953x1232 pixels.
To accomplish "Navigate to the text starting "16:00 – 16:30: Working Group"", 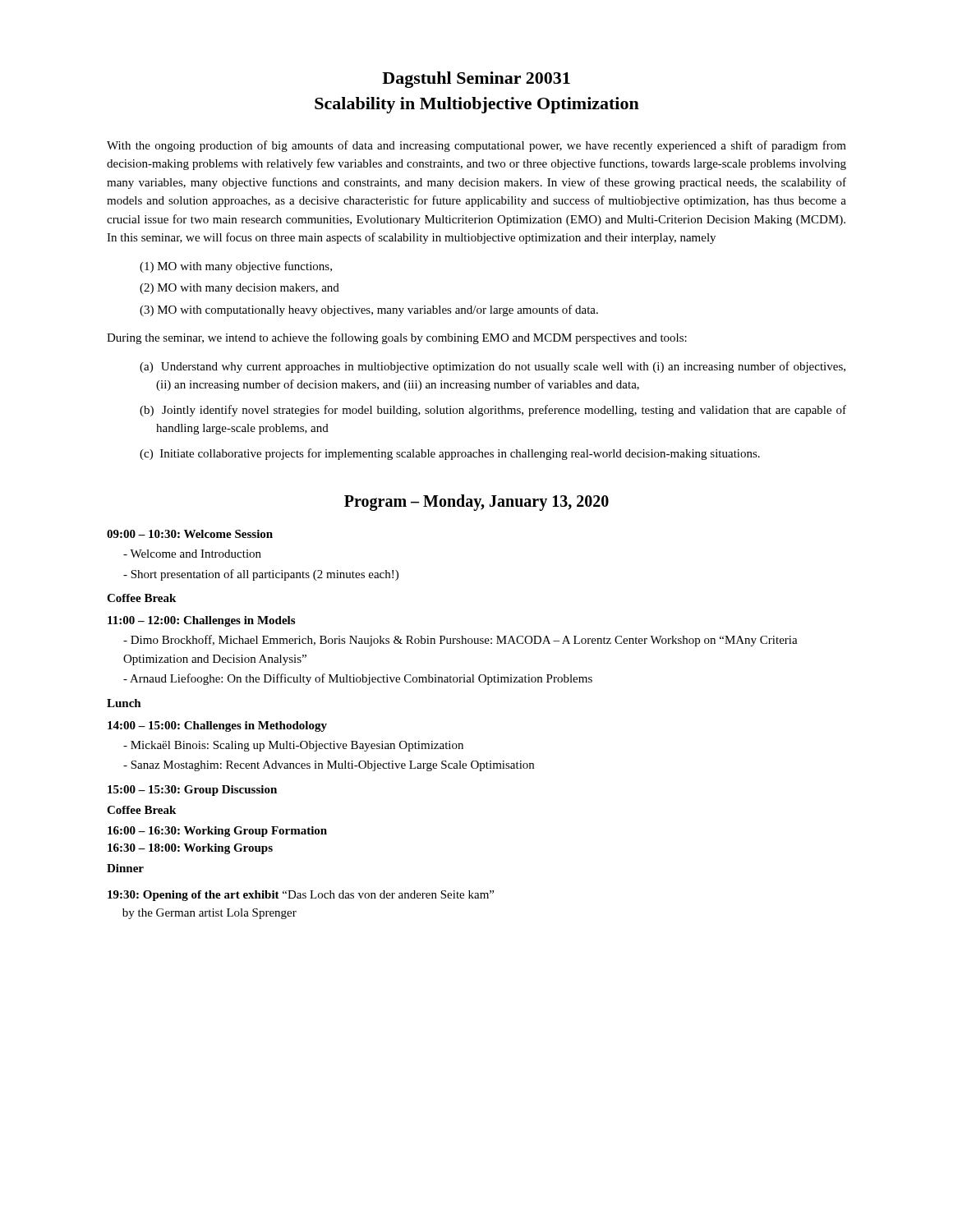I will 217,830.
